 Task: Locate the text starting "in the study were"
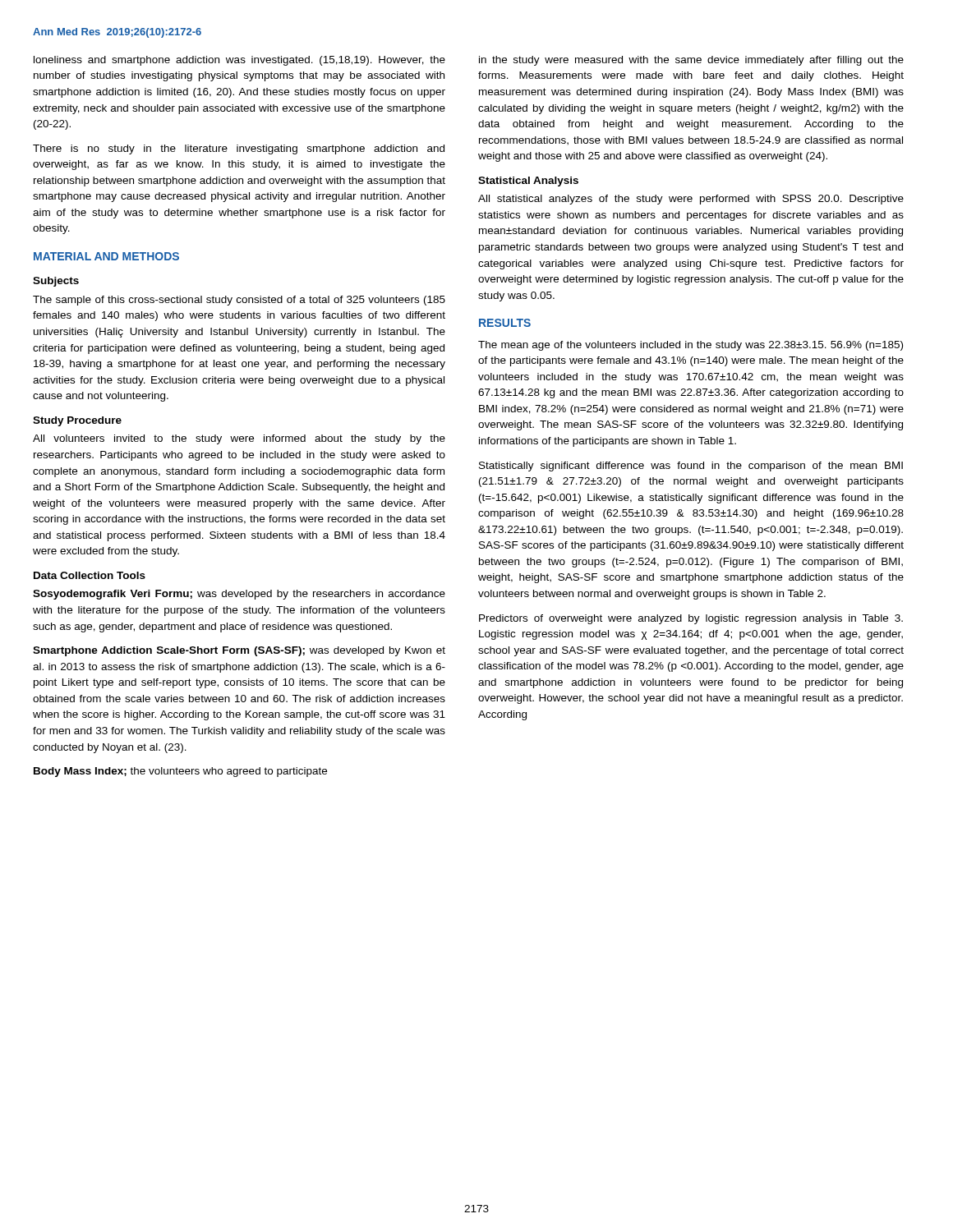pyautogui.click(x=691, y=108)
